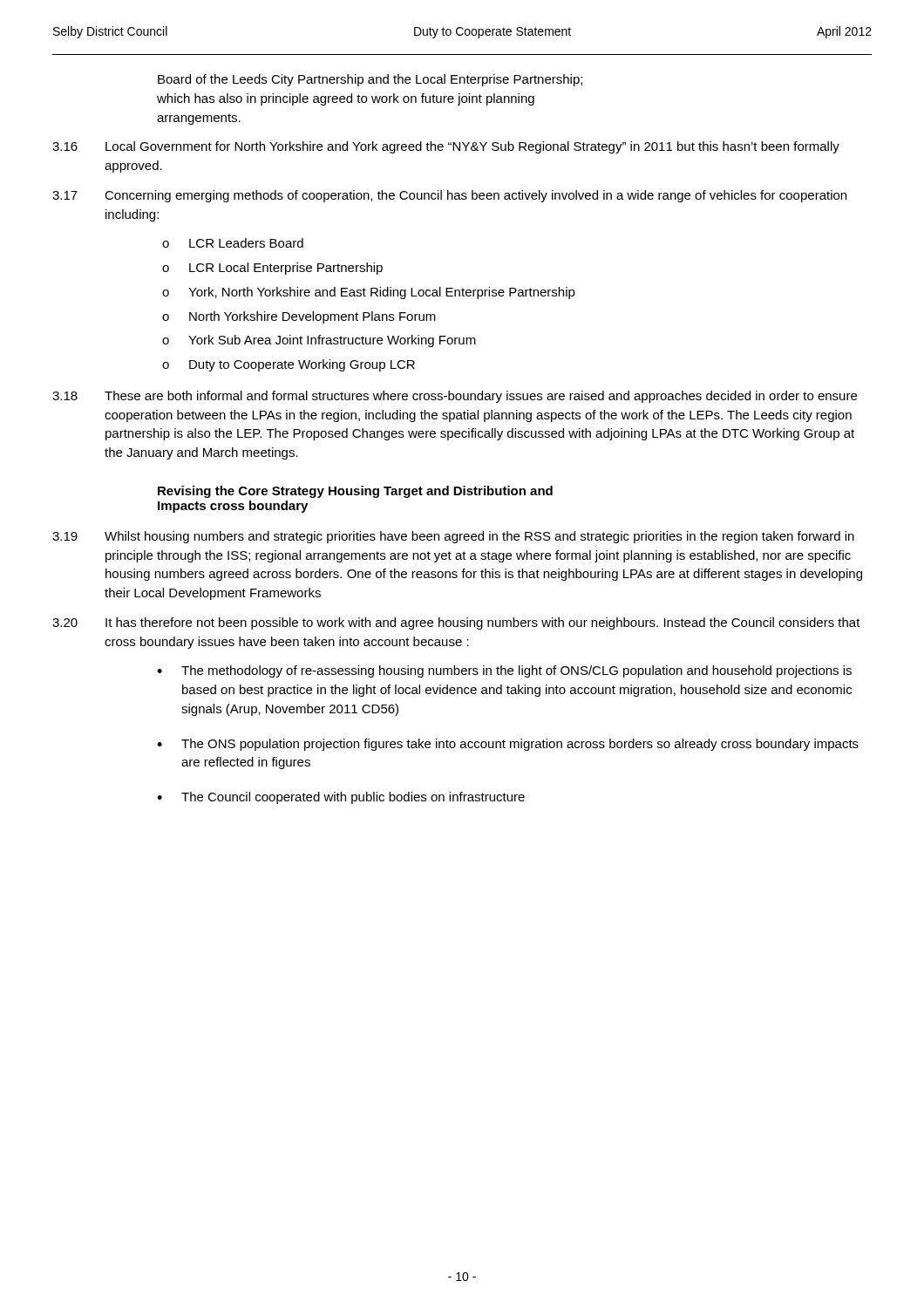Click on the text block with the text "19 Whilst housing"
The width and height of the screenshot is (924, 1308).
click(462, 564)
